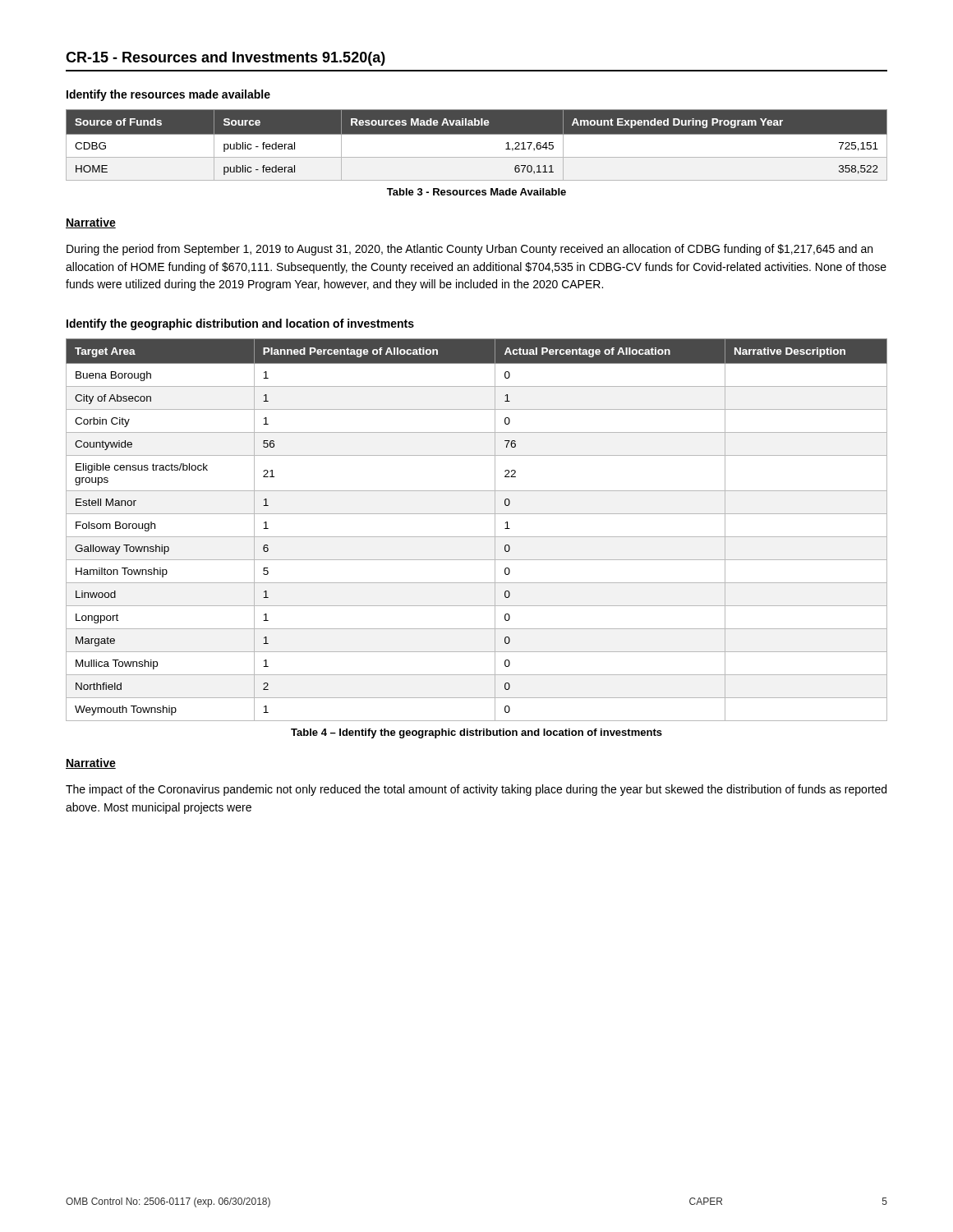Select the section header that says "Identify the geographic distribution"
Screen dimensions: 1232x953
(x=240, y=324)
